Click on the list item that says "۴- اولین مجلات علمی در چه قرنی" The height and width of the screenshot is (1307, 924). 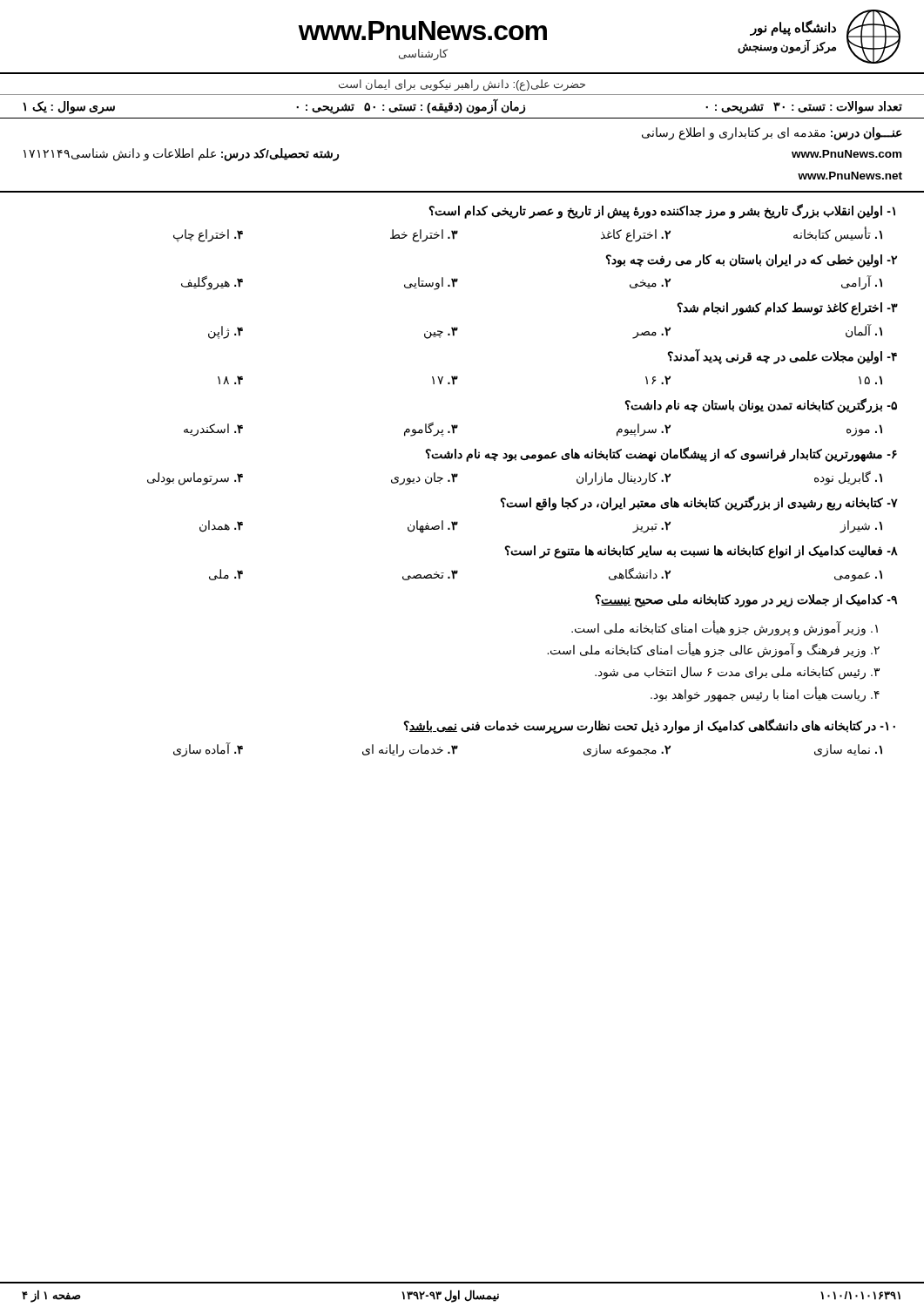[x=462, y=367]
